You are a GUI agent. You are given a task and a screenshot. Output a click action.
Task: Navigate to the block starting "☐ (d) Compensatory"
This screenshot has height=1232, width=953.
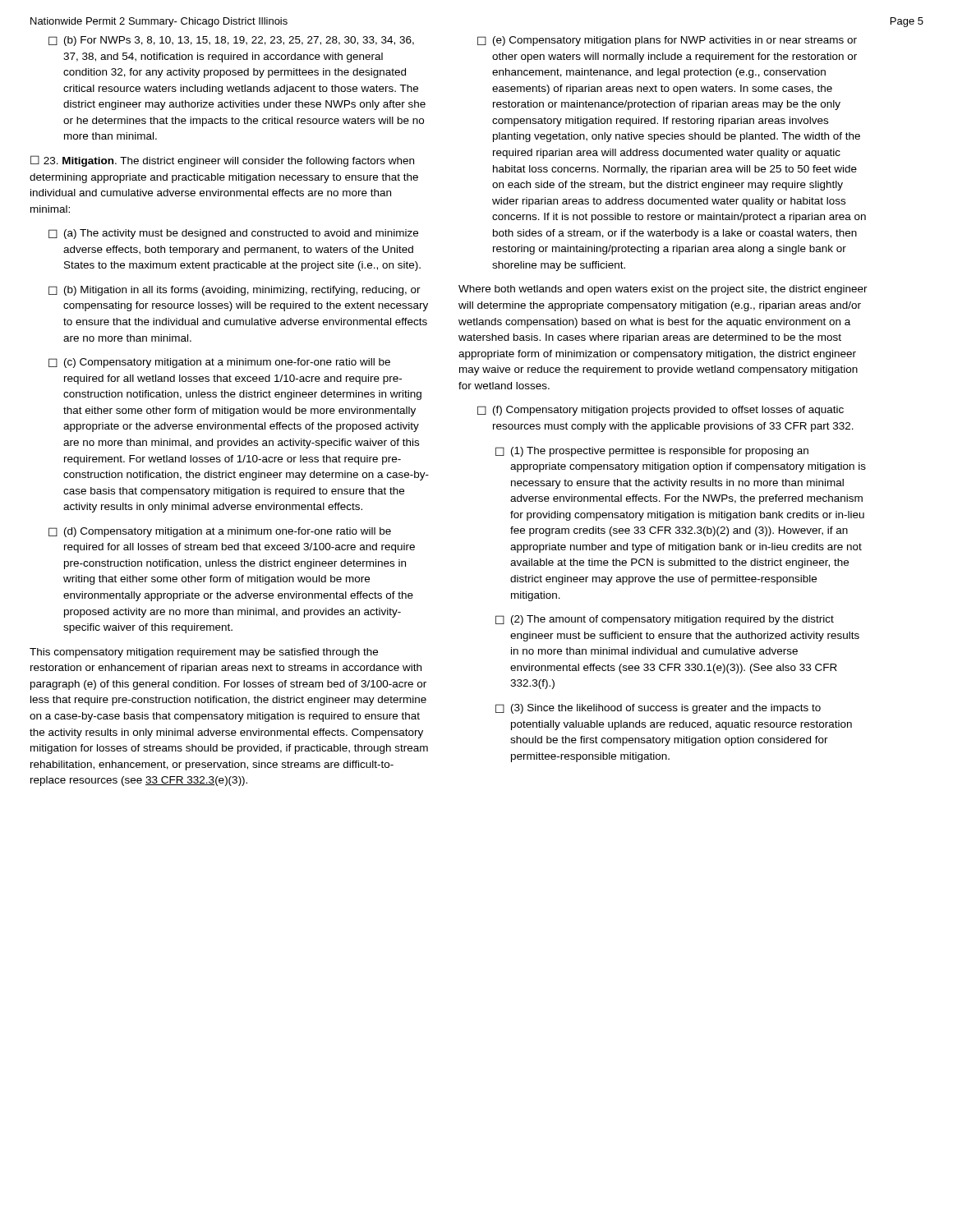238,579
